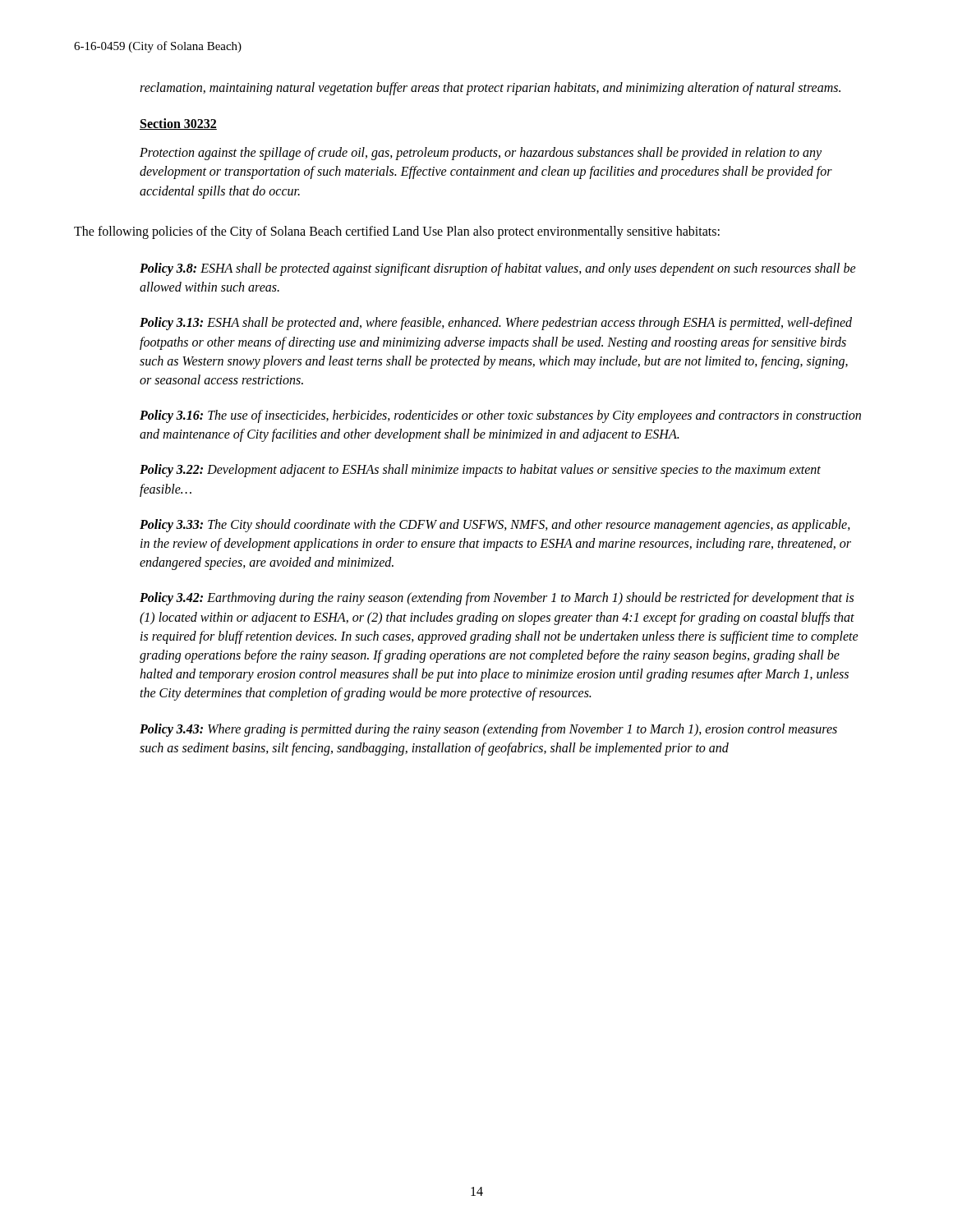Locate the block of text that opens with "Policy 3.43: Where grading is permitted during the"

501,738
